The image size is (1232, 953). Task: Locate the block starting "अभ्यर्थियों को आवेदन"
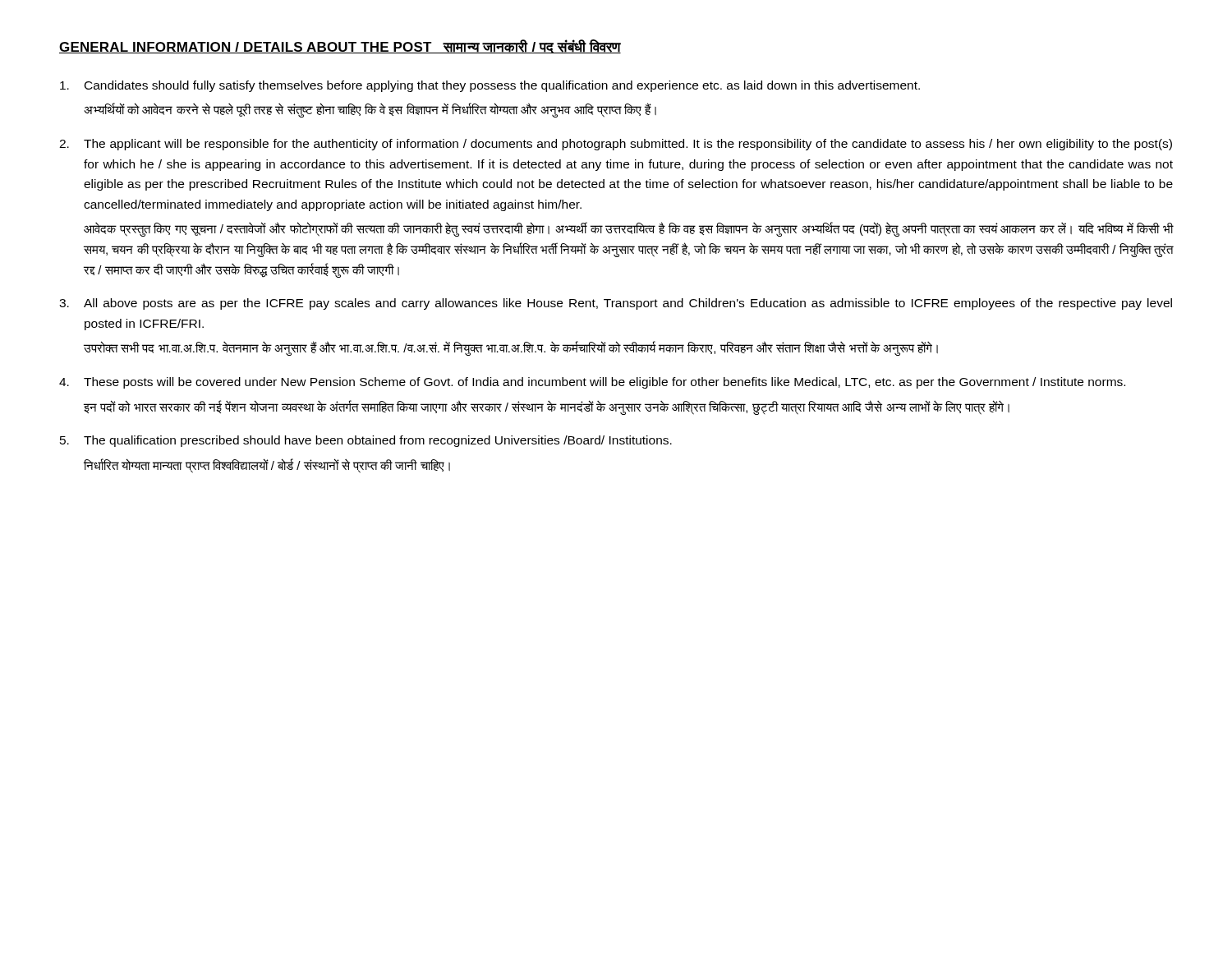click(371, 110)
